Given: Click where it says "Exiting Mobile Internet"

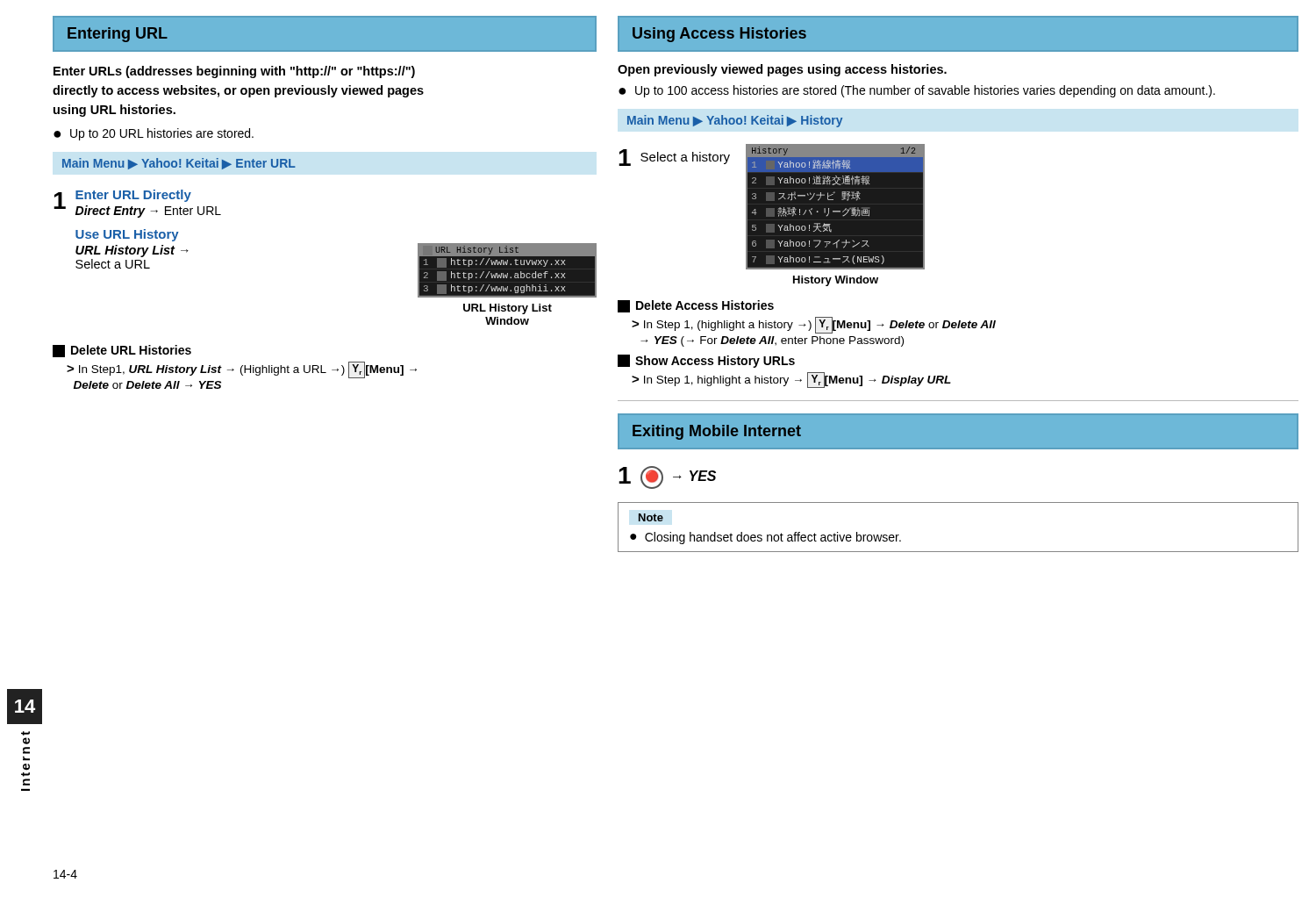Looking at the screenshot, I should 716,431.
